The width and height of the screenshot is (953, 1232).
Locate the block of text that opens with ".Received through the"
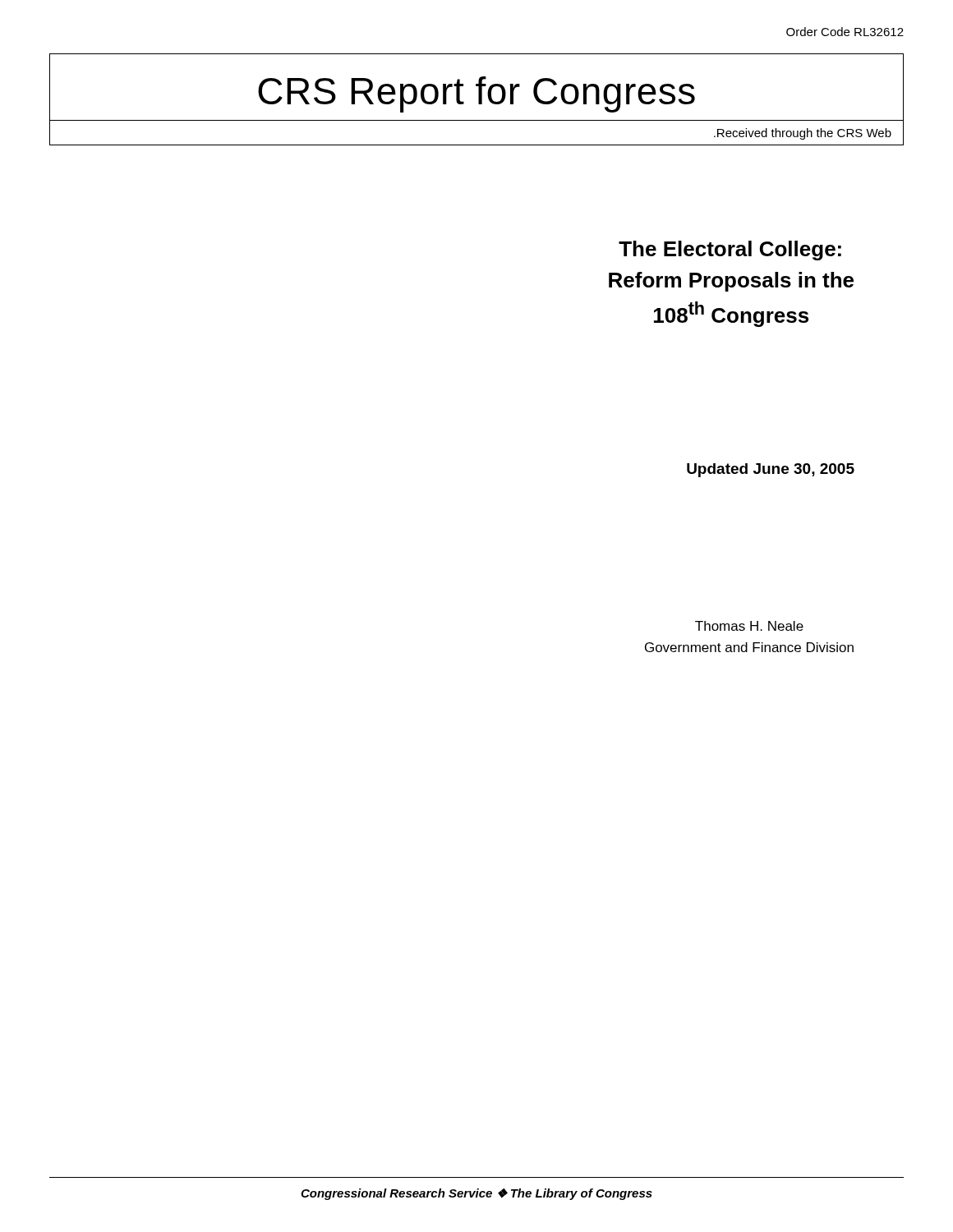tap(802, 133)
